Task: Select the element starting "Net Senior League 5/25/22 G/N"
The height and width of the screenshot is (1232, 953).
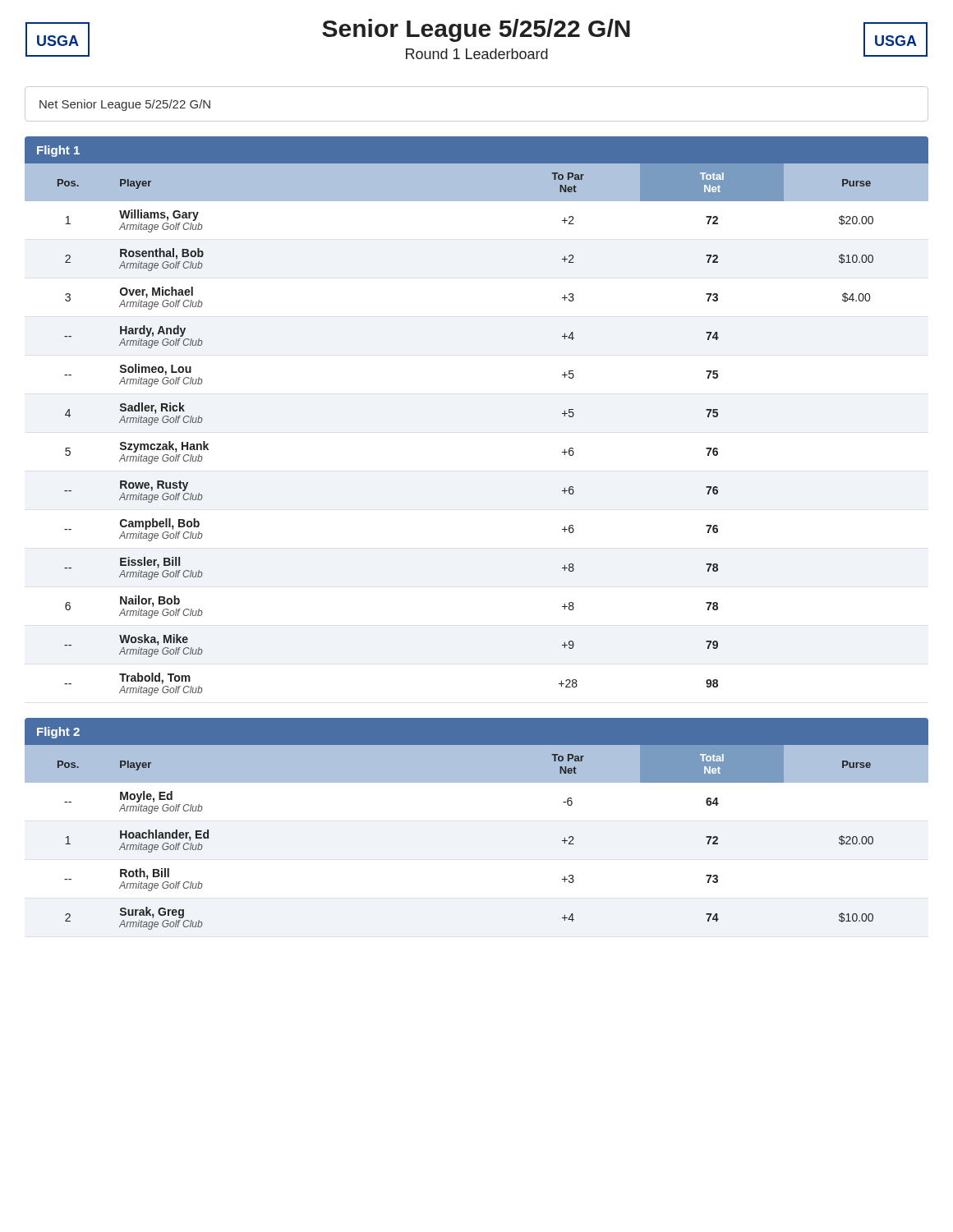Action: tap(125, 104)
